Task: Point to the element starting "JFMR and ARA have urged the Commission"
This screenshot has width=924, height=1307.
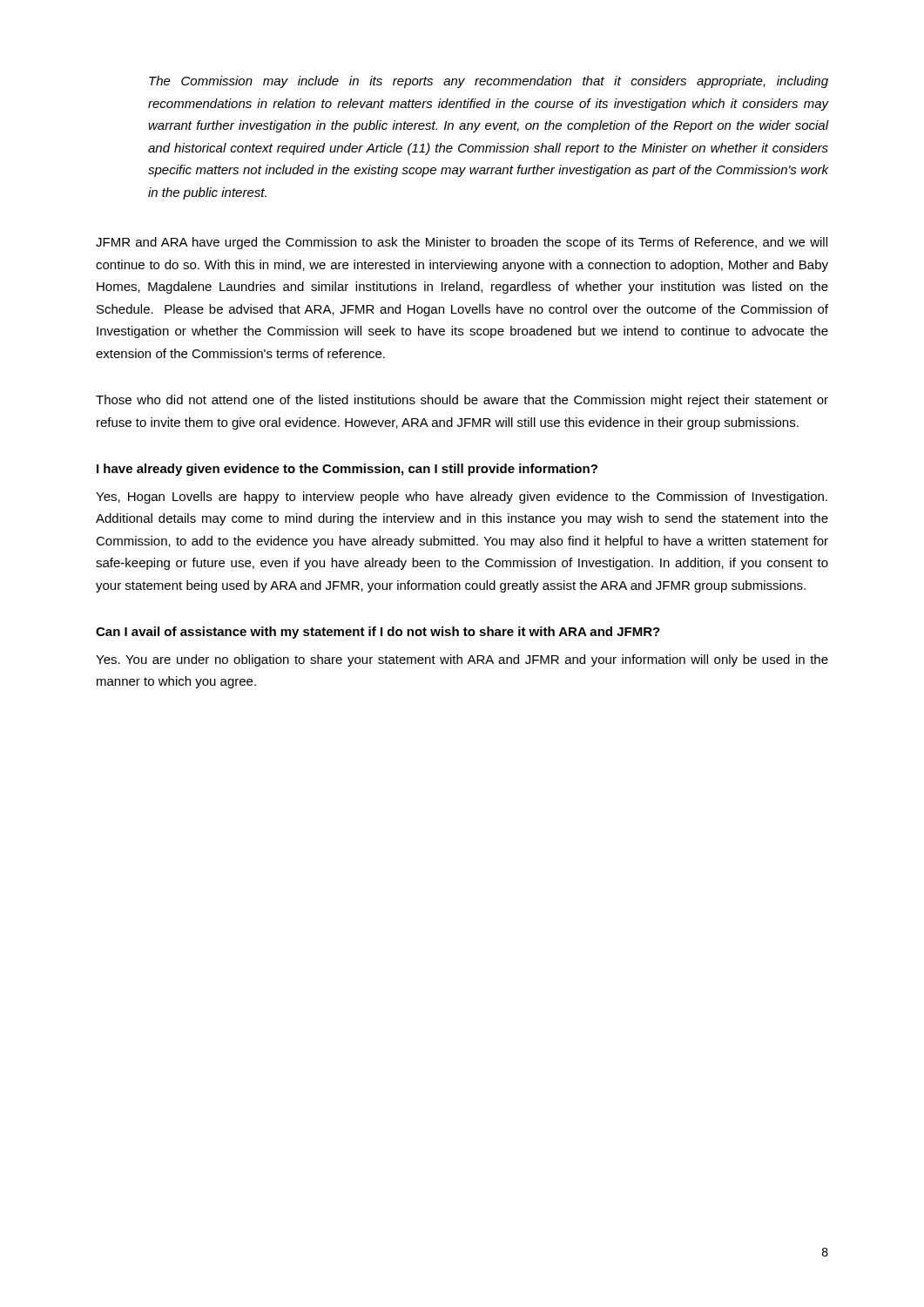Action: click(462, 297)
